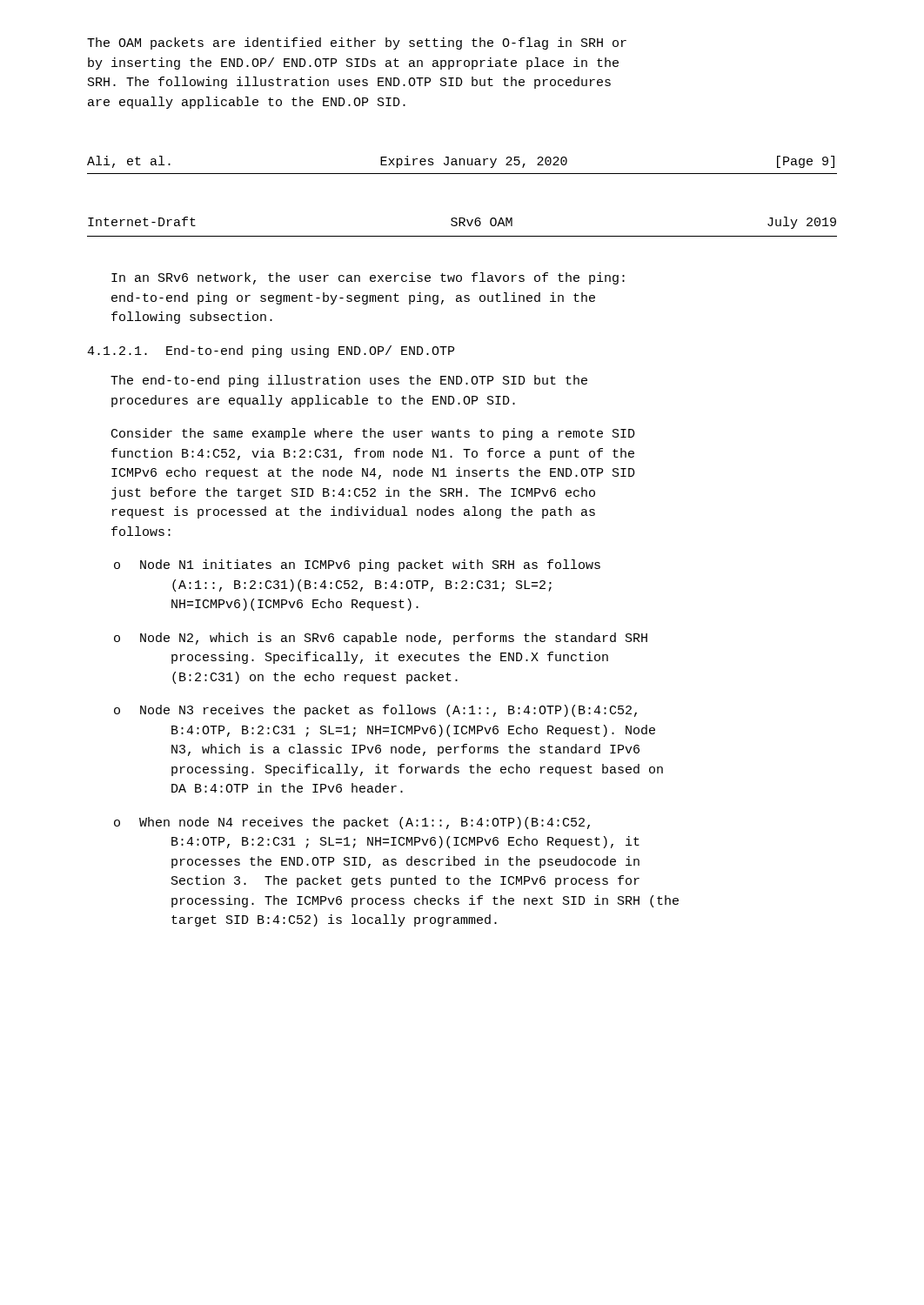
Task: Select the region starting "In an SRv6 network,"
Action: point(462,299)
